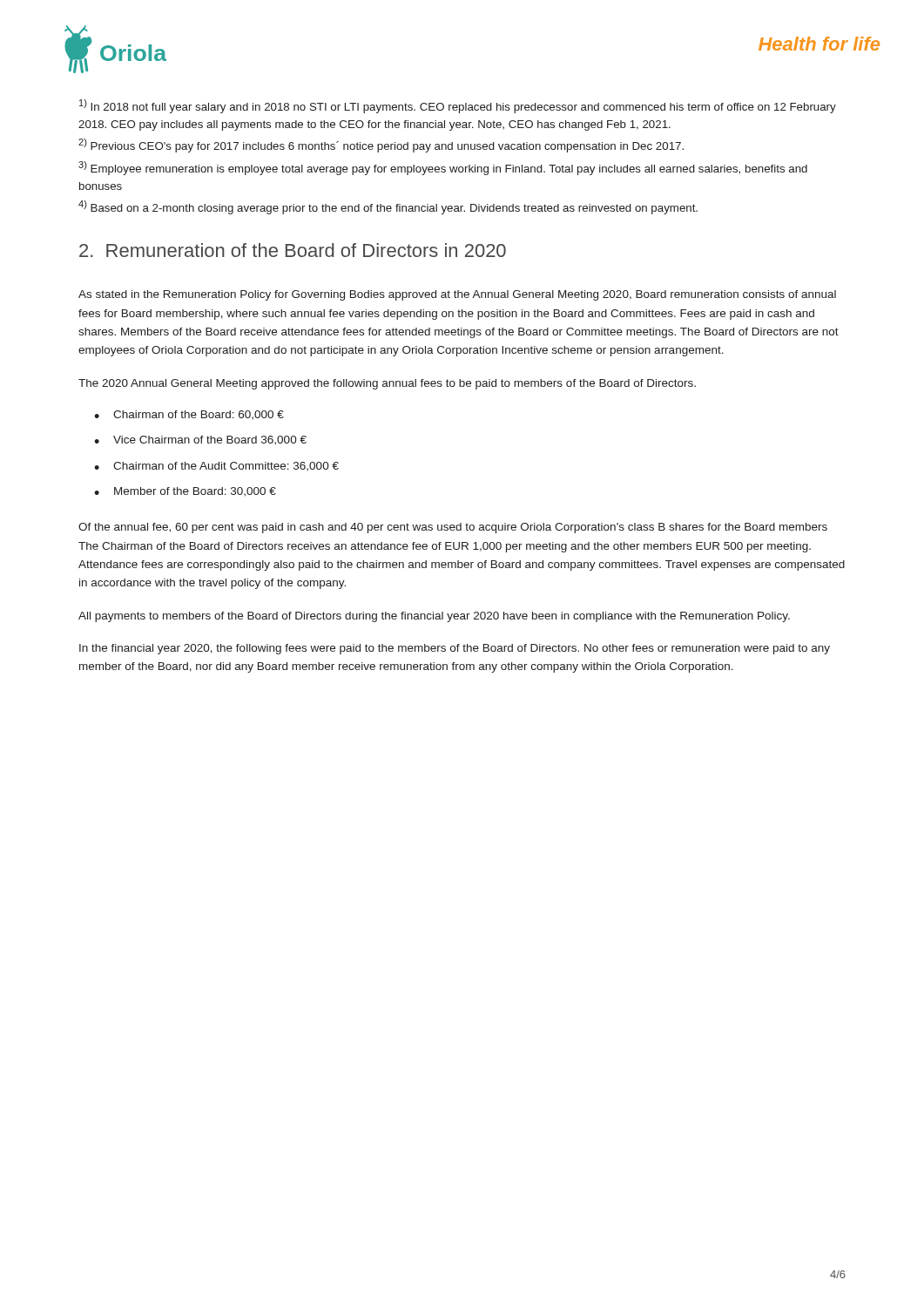Point to the block beginning "4) Based on a 2-month"

[x=388, y=207]
